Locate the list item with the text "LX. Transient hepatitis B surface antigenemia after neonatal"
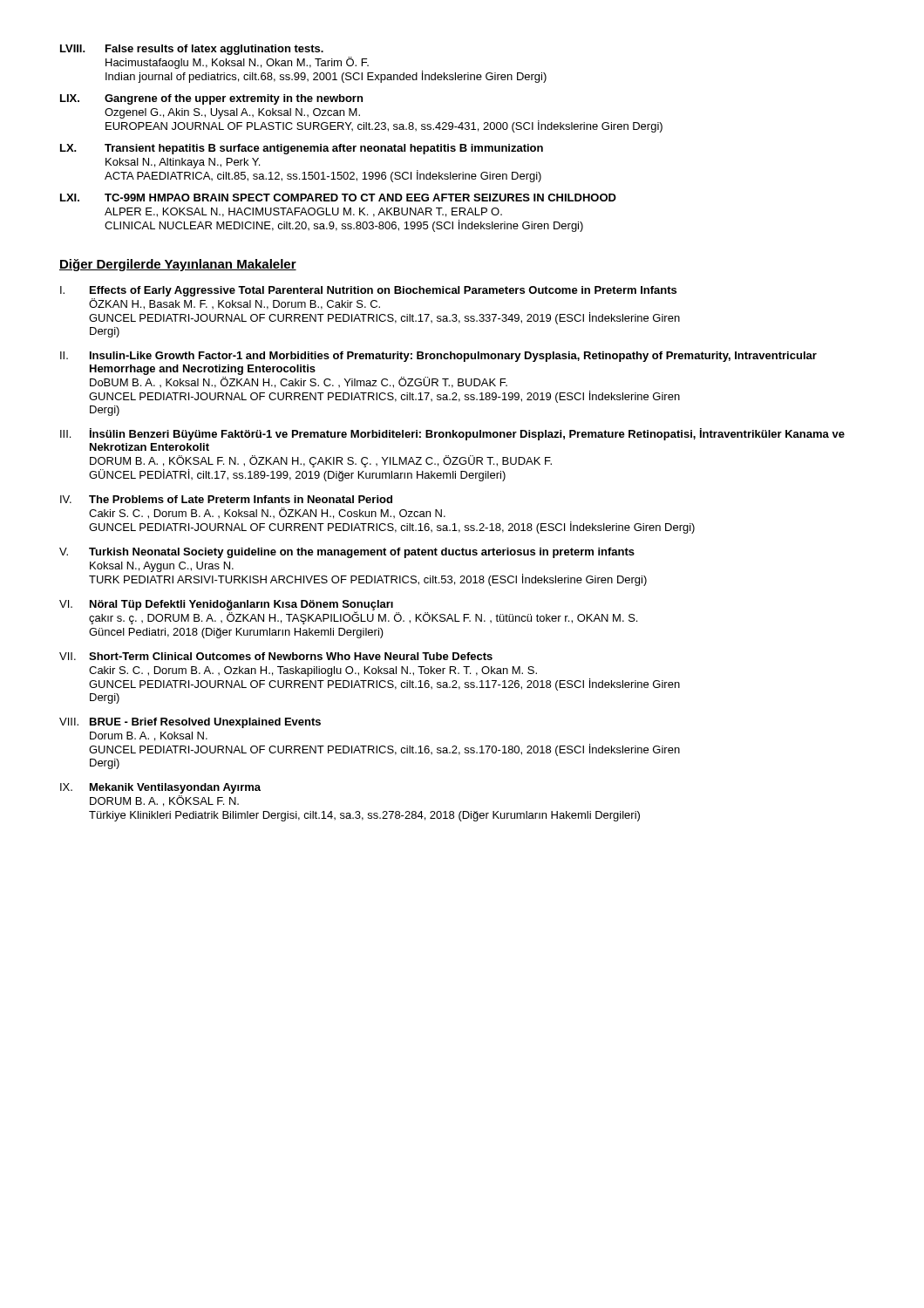 tap(462, 162)
